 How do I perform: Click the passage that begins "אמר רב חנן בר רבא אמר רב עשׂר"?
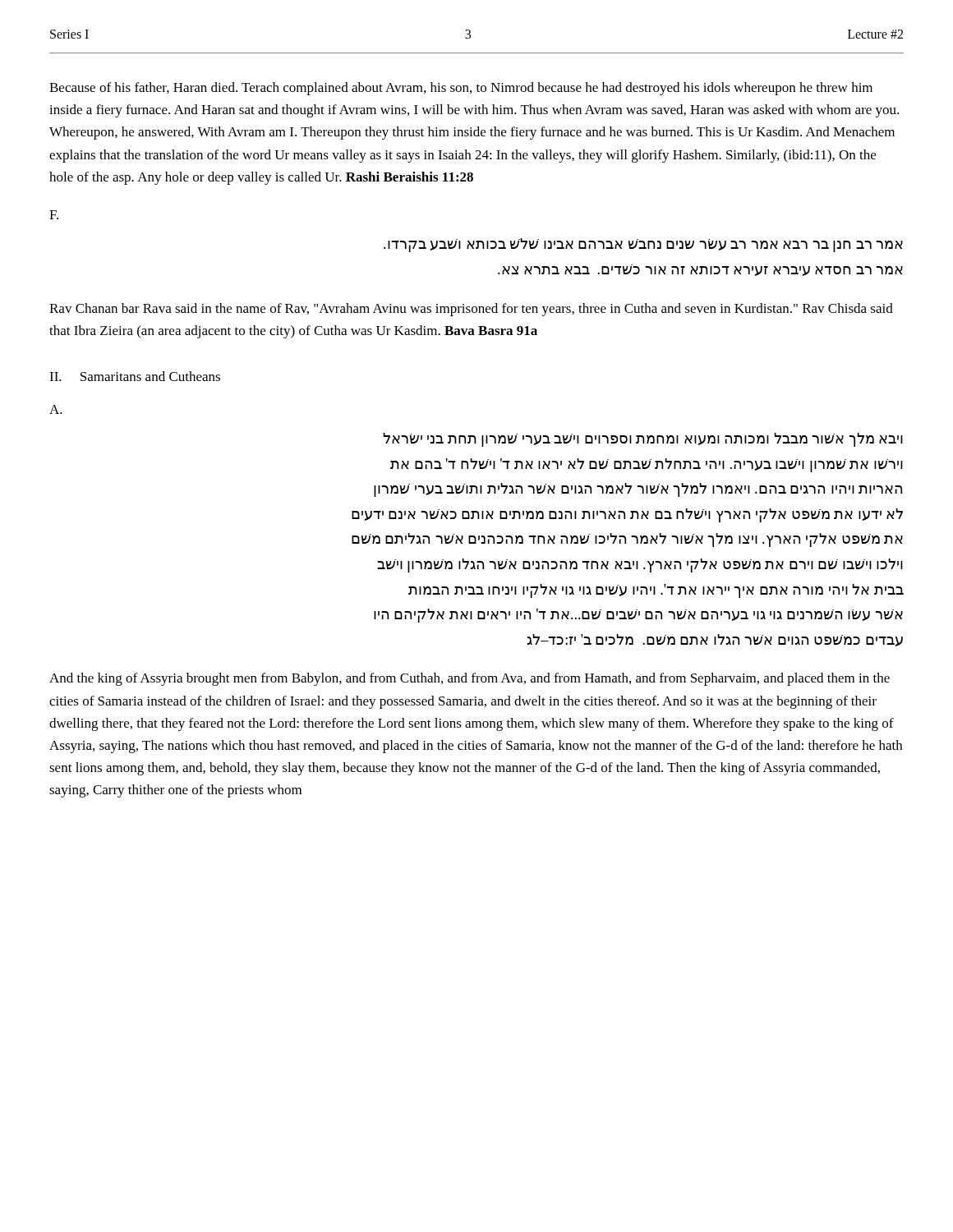(643, 257)
